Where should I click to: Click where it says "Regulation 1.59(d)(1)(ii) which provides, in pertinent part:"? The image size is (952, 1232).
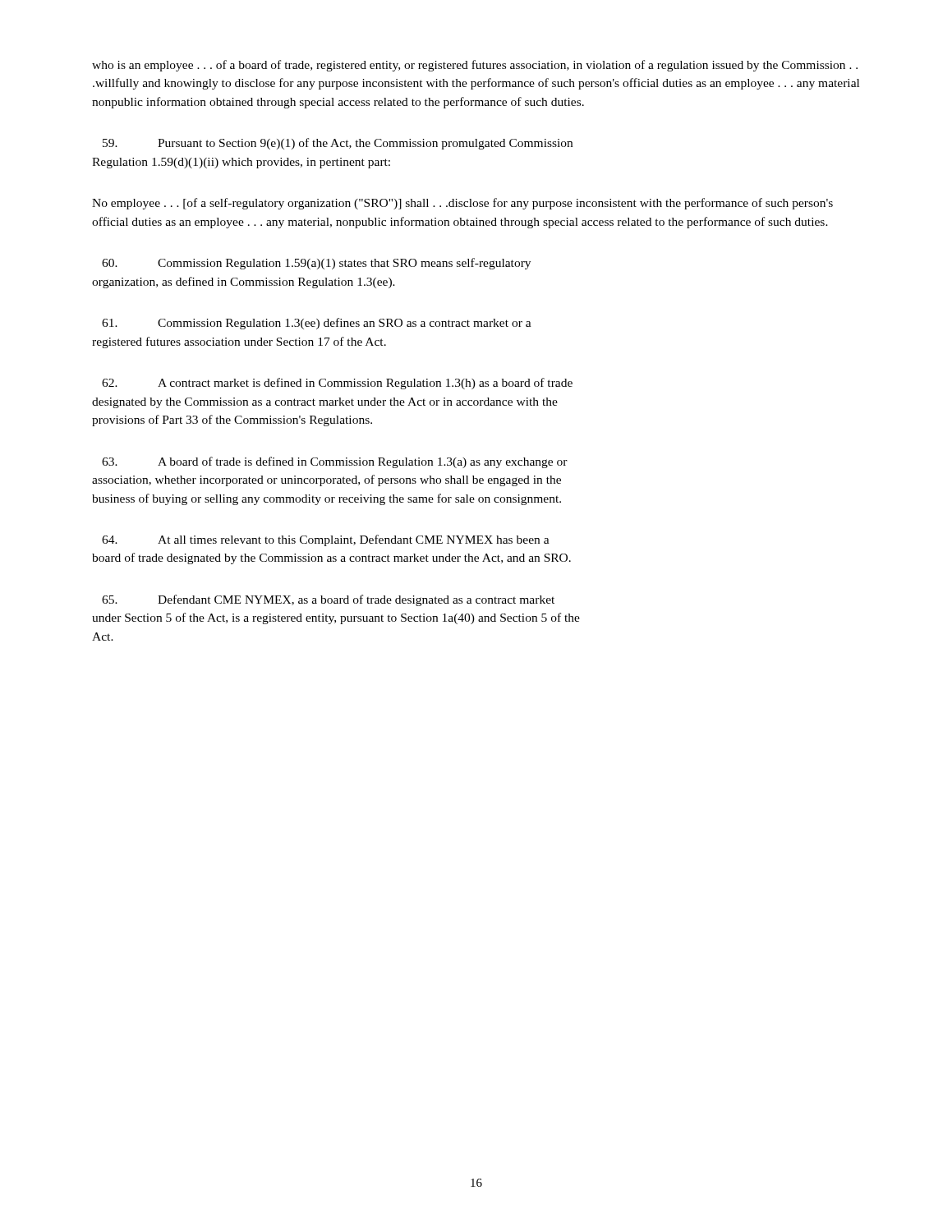[242, 161]
